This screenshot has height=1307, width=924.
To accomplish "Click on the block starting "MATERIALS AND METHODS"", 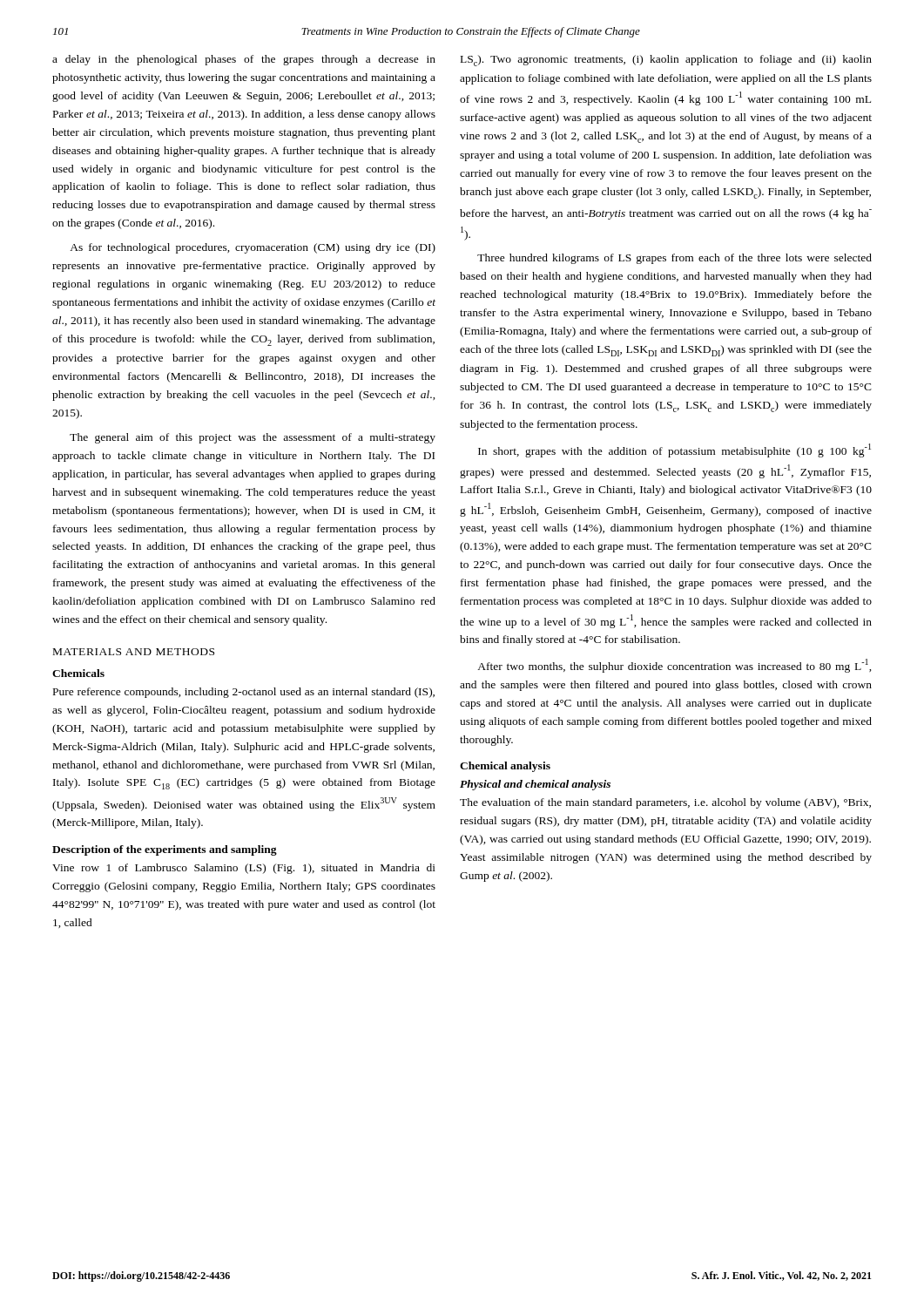I will click(x=134, y=652).
